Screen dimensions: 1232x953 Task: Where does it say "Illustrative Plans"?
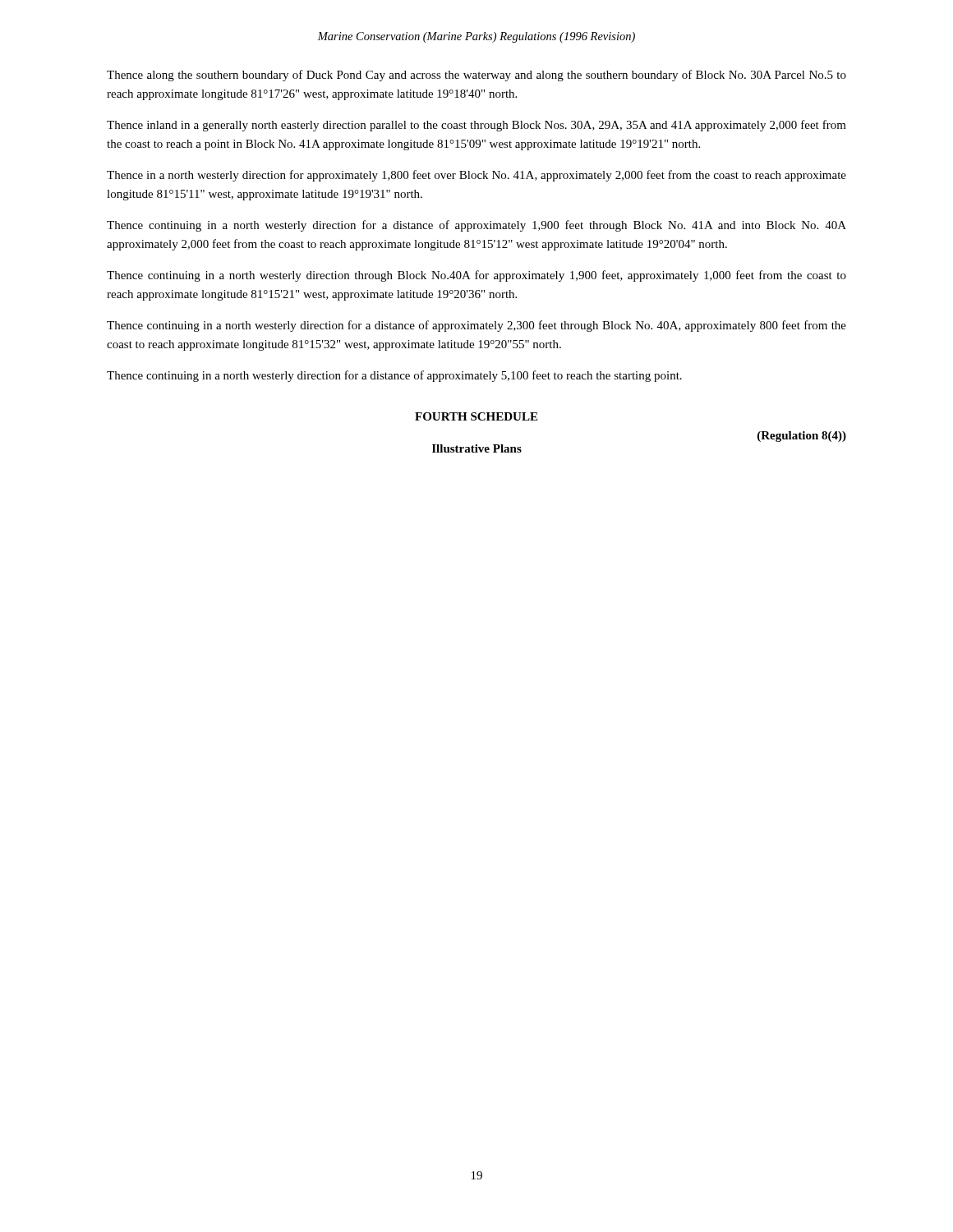pyautogui.click(x=476, y=448)
